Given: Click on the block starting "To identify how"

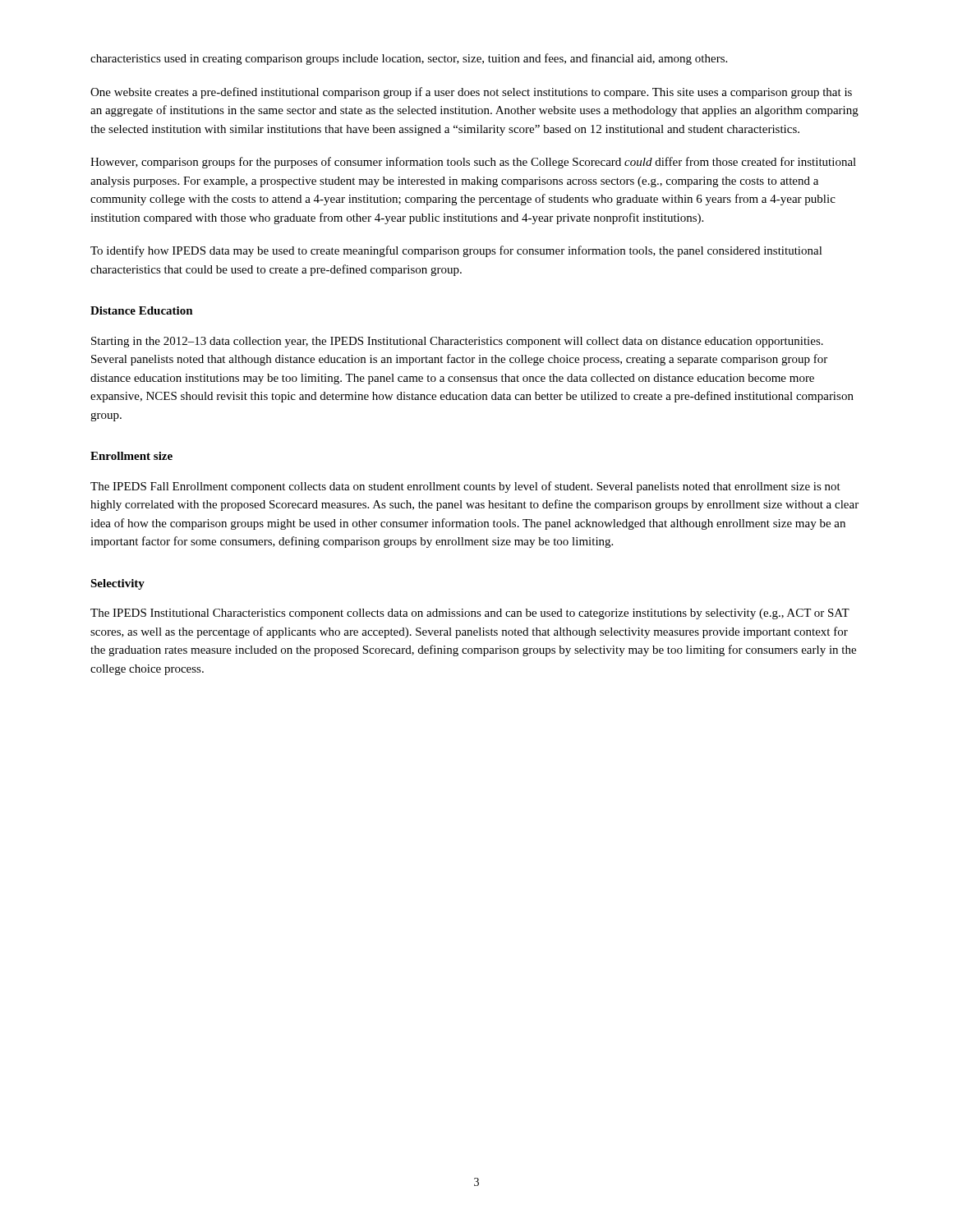Looking at the screenshot, I should [456, 260].
